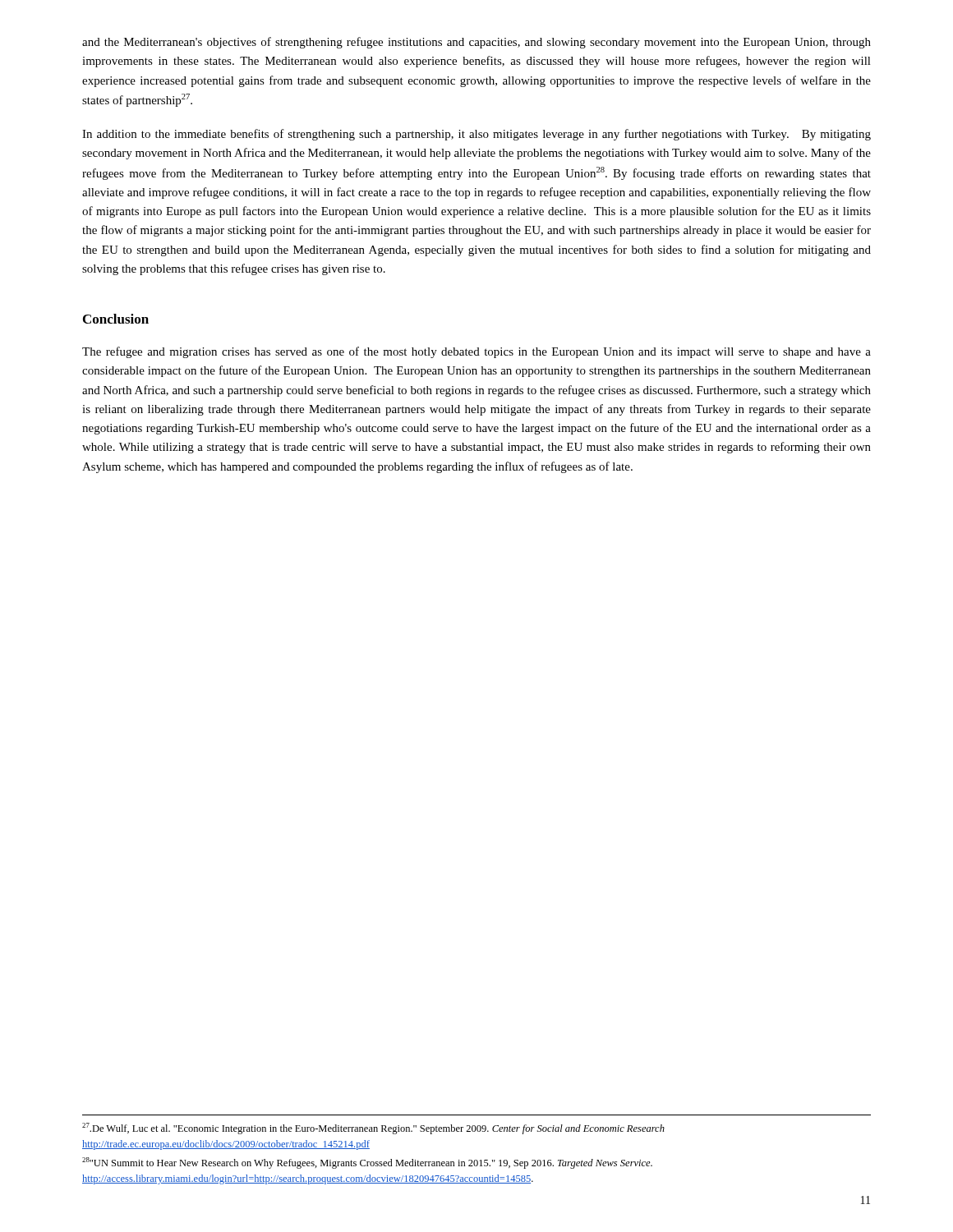
Task: Point to the region starting "The refugee and migration"
Action: (476, 409)
